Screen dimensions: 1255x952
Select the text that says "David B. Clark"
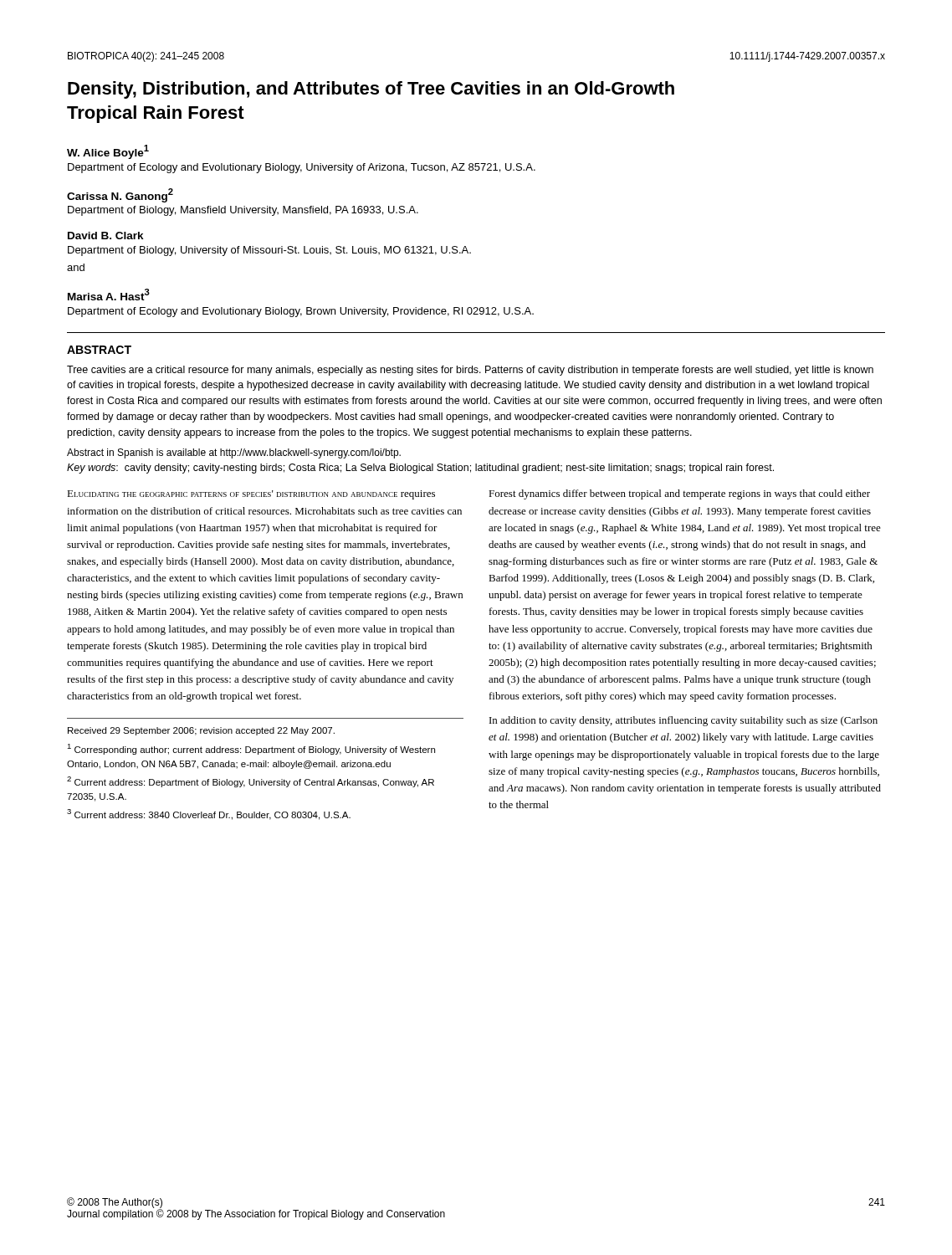pos(105,236)
